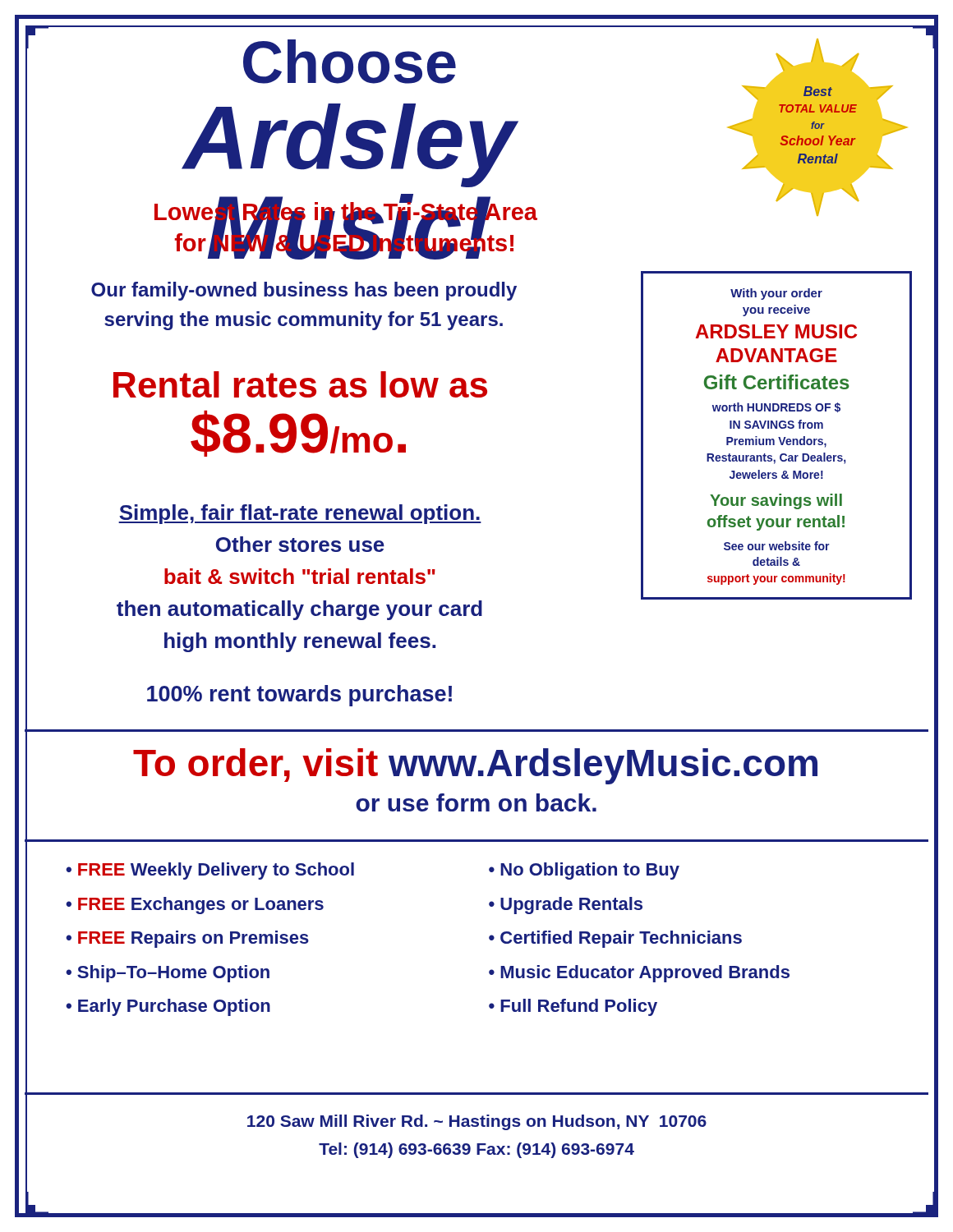
Task: Locate the block of text that opens with "• FREE Weekly Delivery"
Action: [x=210, y=869]
